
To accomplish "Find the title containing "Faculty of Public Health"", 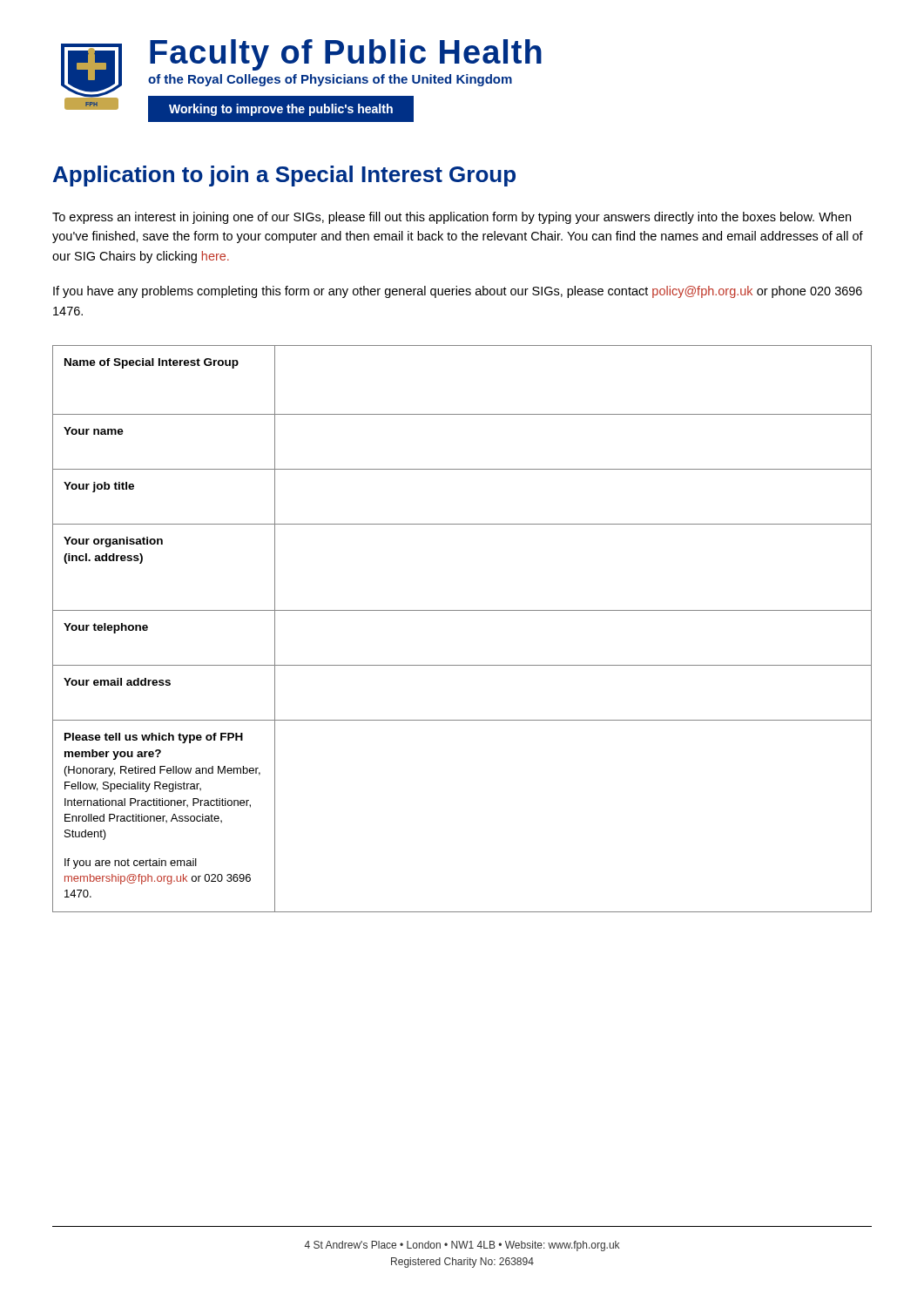I will click(x=346, y=53).
